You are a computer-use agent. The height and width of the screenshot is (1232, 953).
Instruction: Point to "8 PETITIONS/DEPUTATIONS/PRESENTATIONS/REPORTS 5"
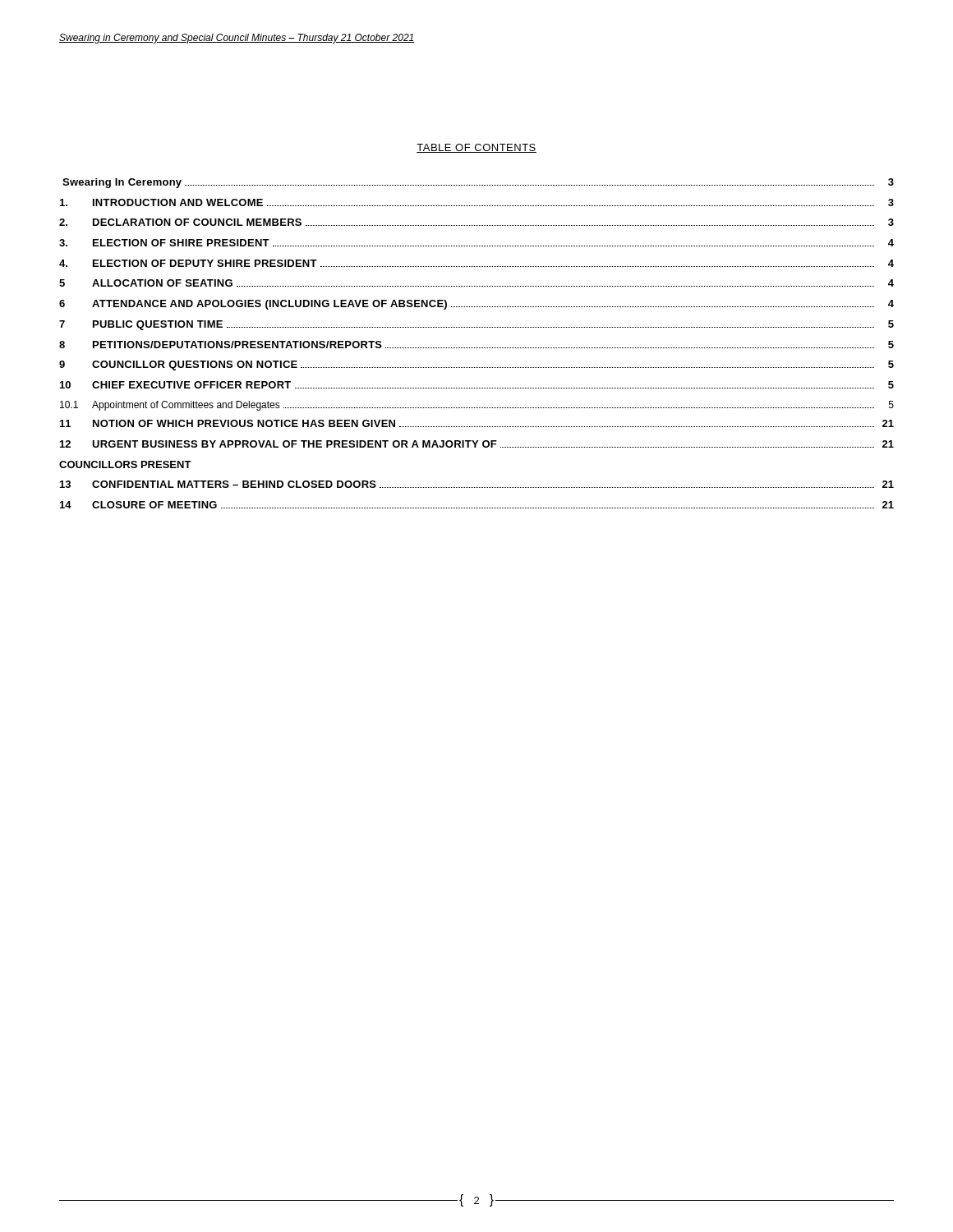(x=476, y=345)
